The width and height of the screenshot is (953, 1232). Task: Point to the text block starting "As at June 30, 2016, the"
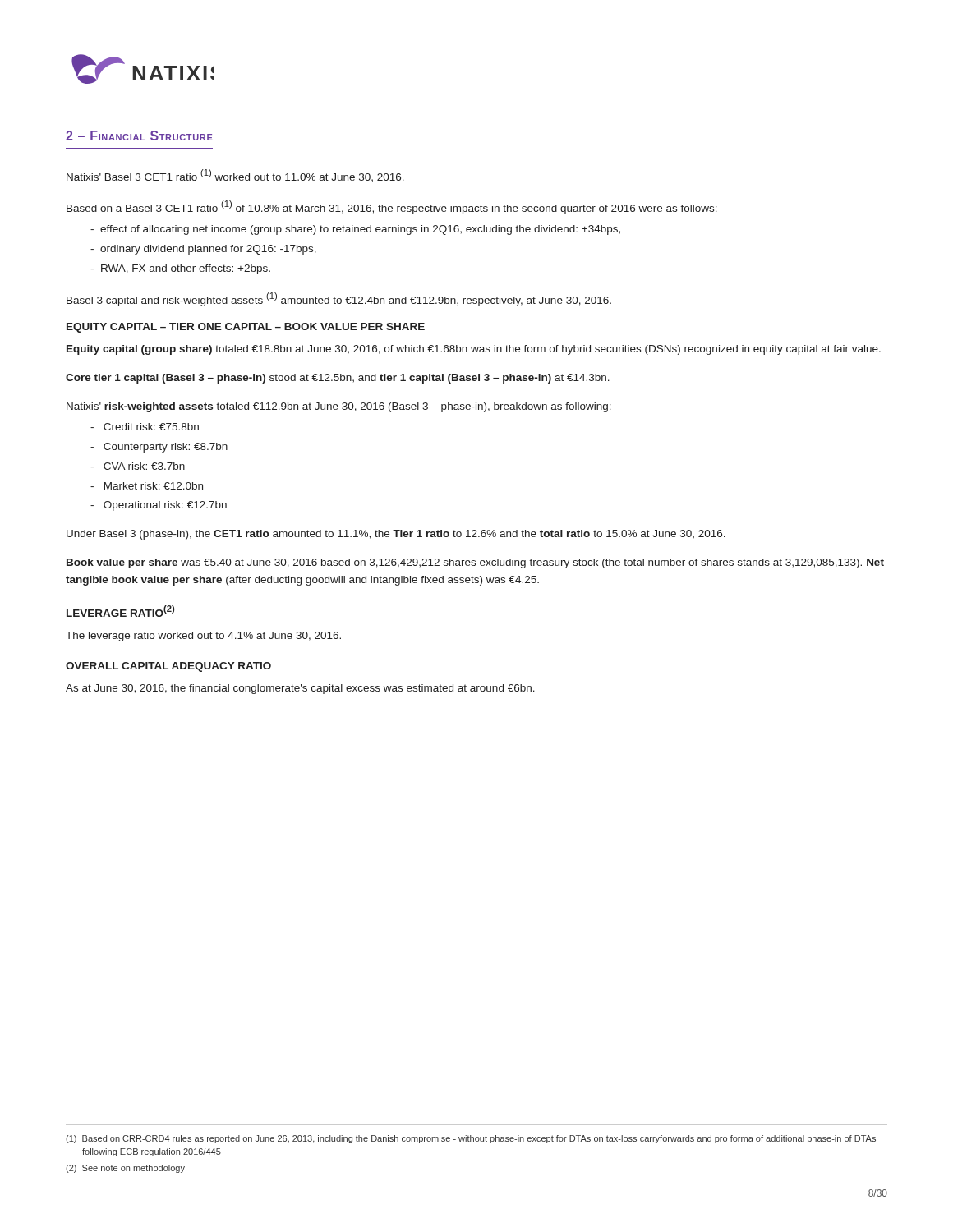300,688
